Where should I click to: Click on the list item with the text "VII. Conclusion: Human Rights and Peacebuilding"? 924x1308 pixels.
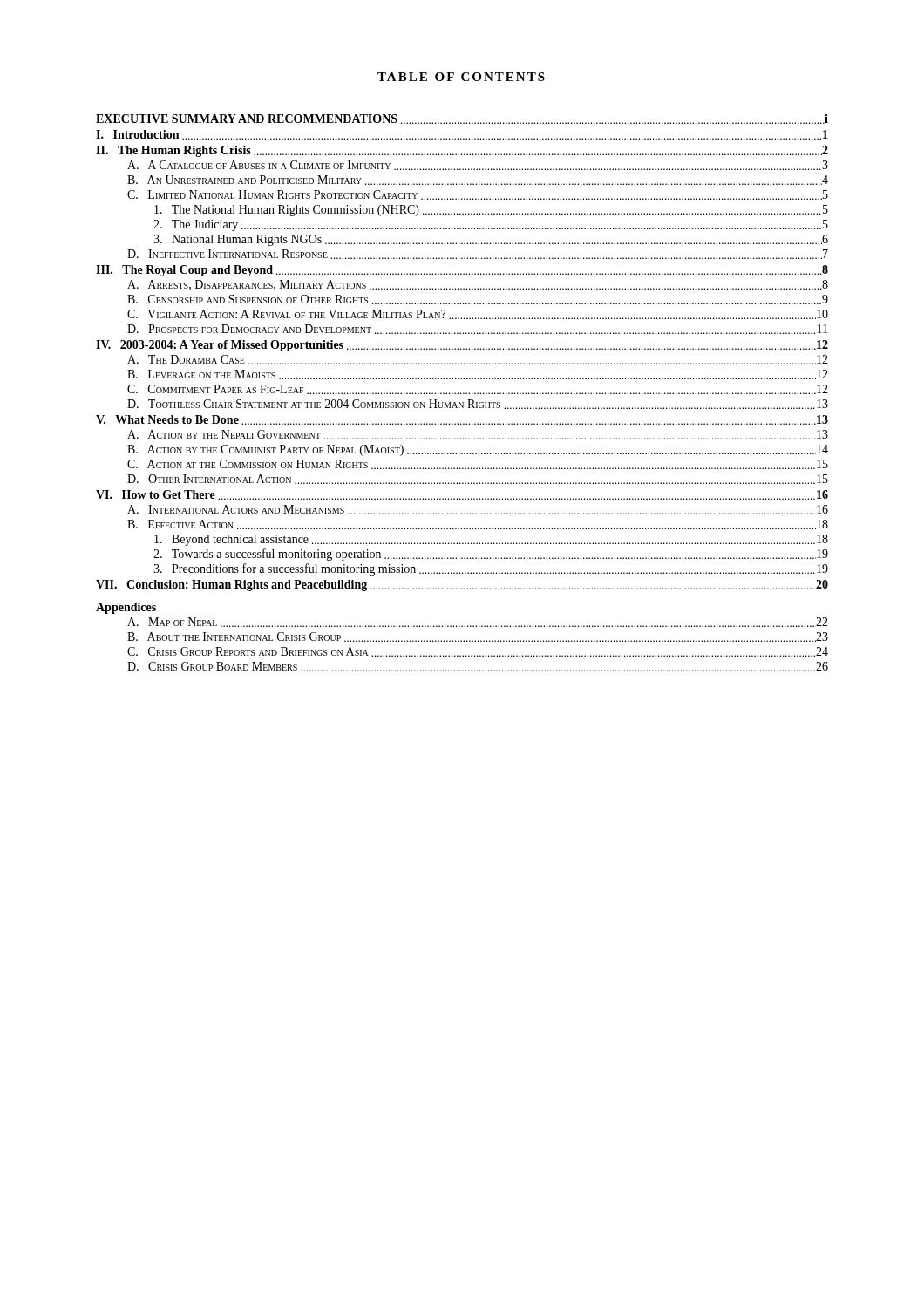pyautogui.click(x=462, y=585)
